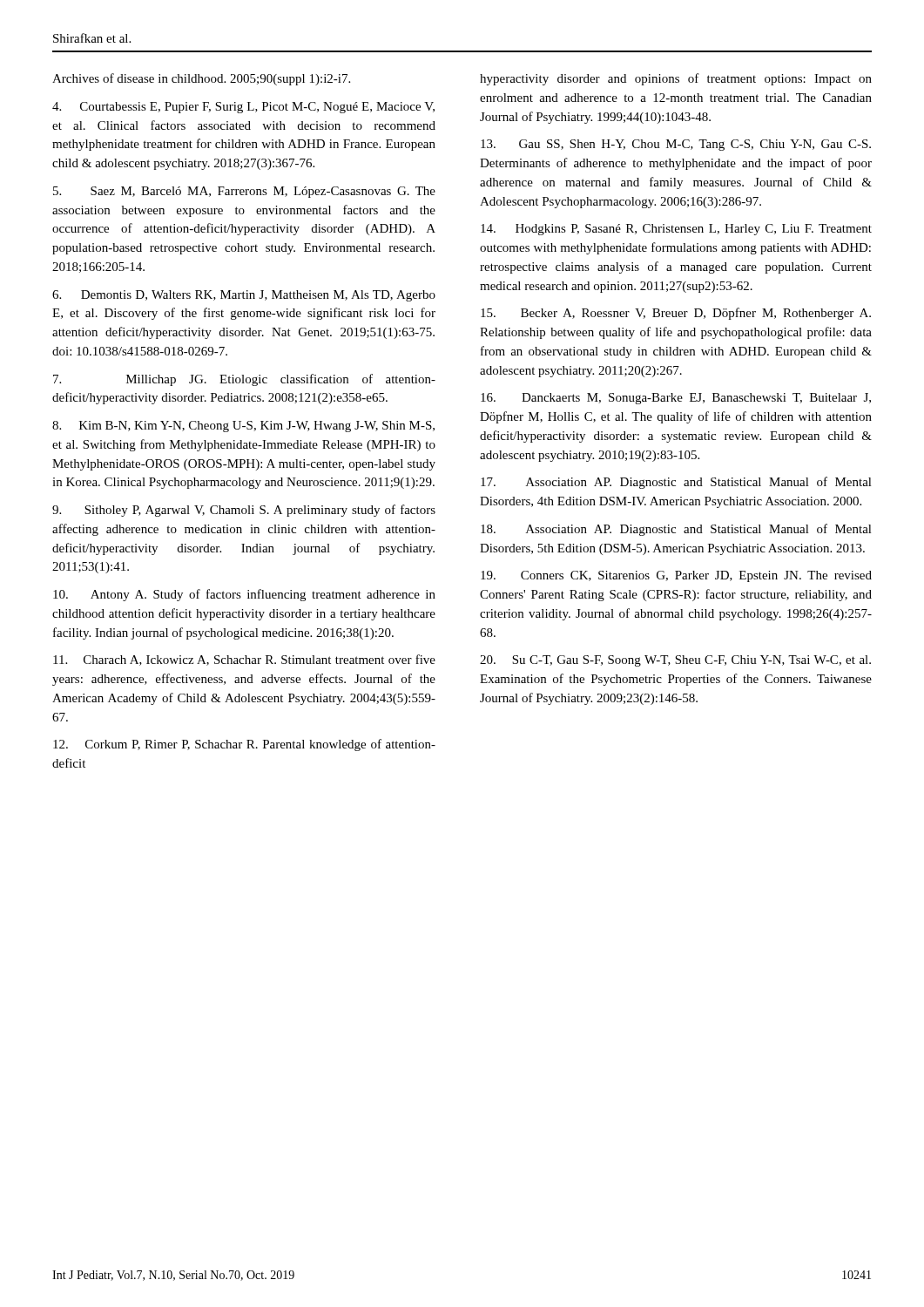Viewport: 924px width, 1307px height.
Task: Select the list item that says "12. Corkum P, Rimer P, Schachar R. Parental"
Action: click(x=244, y=754)
